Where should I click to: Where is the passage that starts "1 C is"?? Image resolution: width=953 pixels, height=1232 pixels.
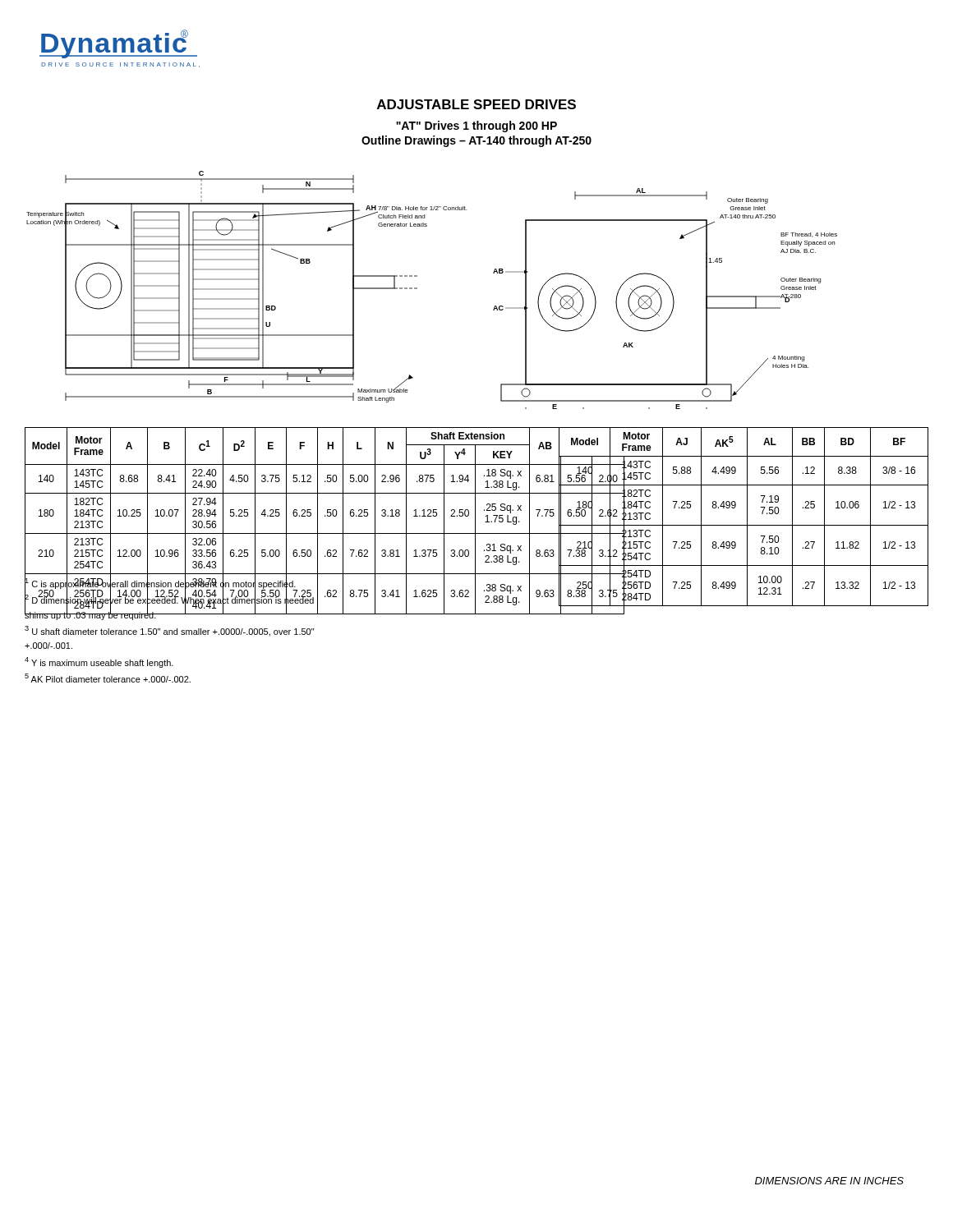169,630
